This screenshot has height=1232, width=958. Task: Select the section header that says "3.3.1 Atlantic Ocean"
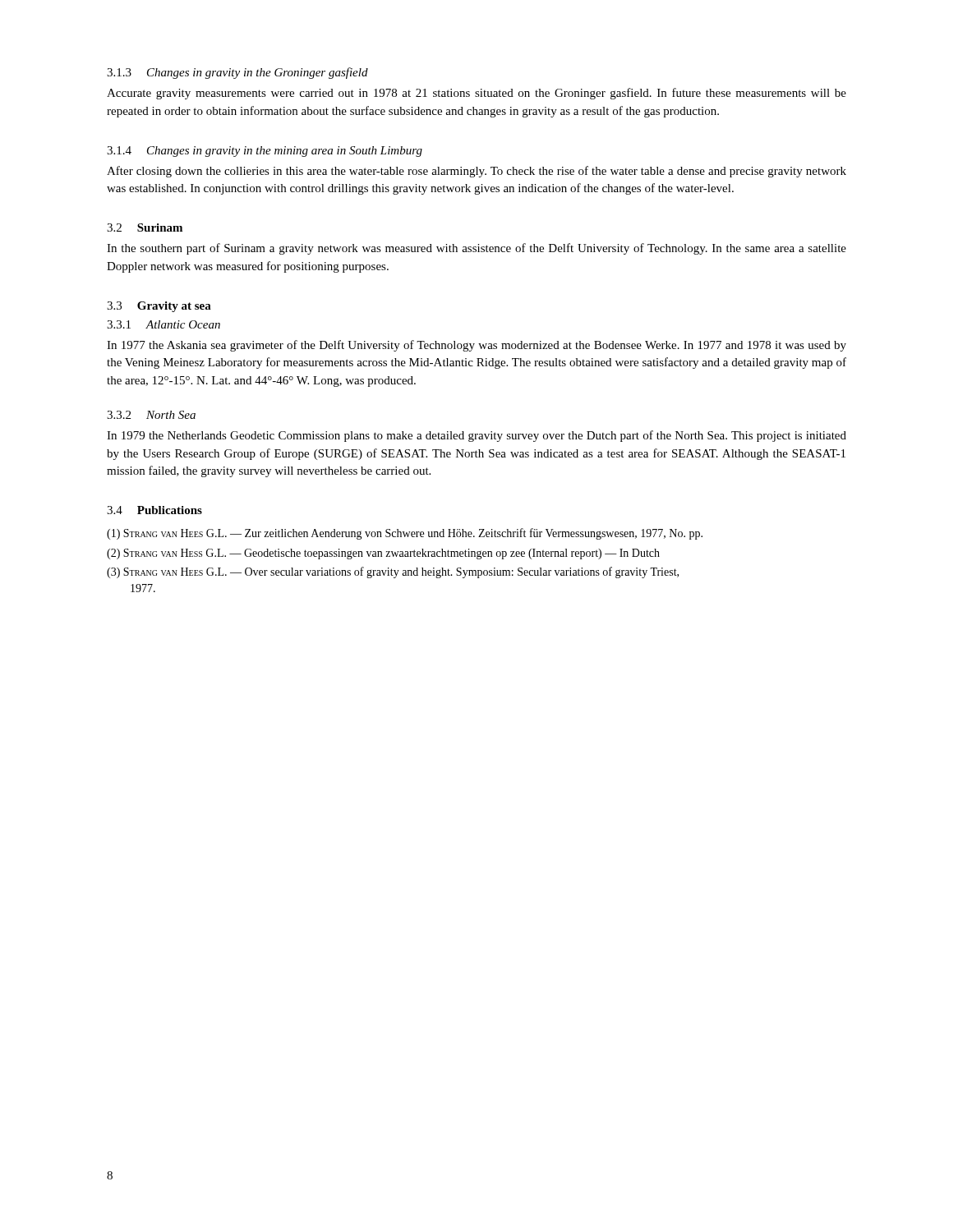[x=164, y=324]
